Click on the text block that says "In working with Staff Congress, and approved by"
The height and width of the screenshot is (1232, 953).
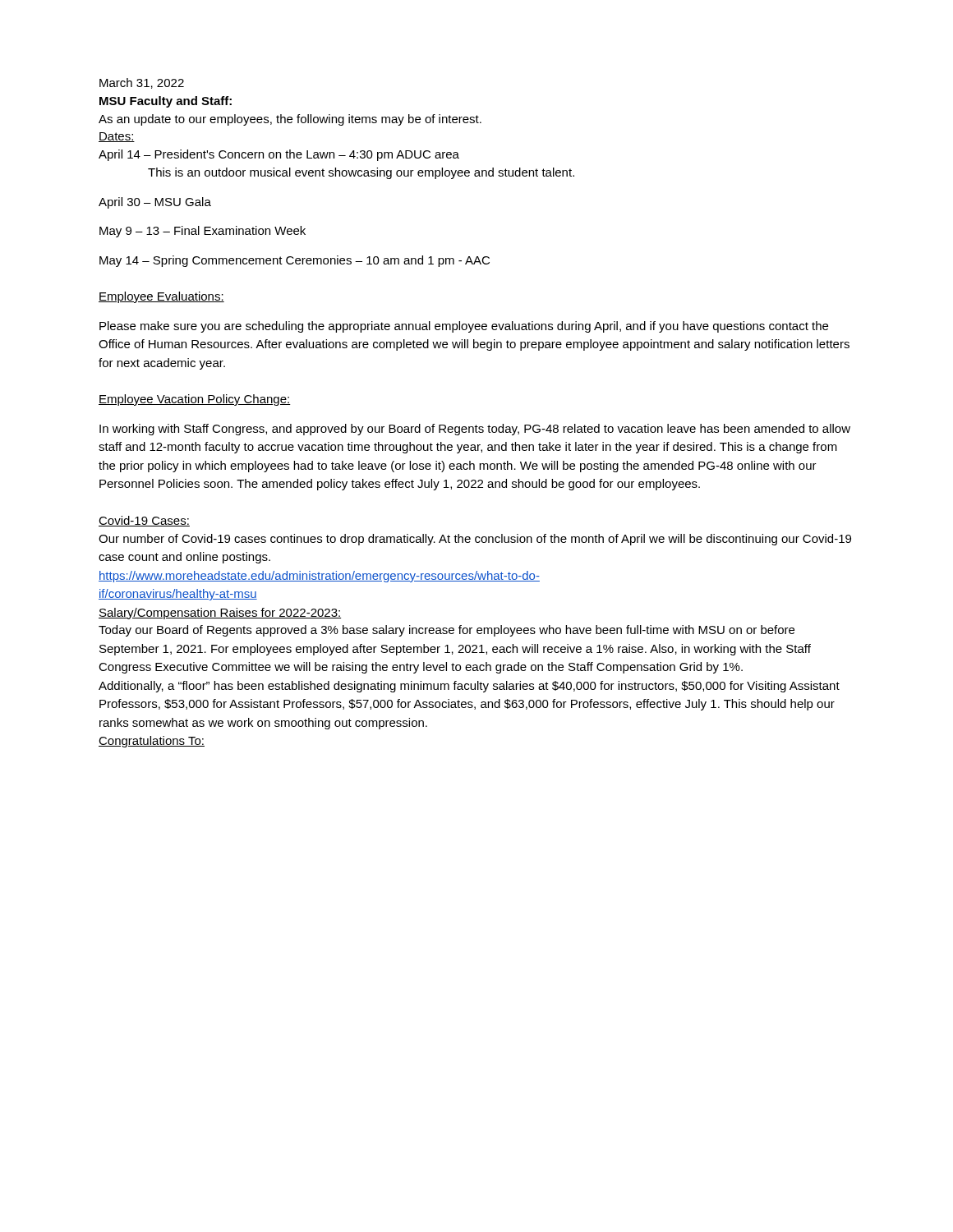[x=474, y=456]
